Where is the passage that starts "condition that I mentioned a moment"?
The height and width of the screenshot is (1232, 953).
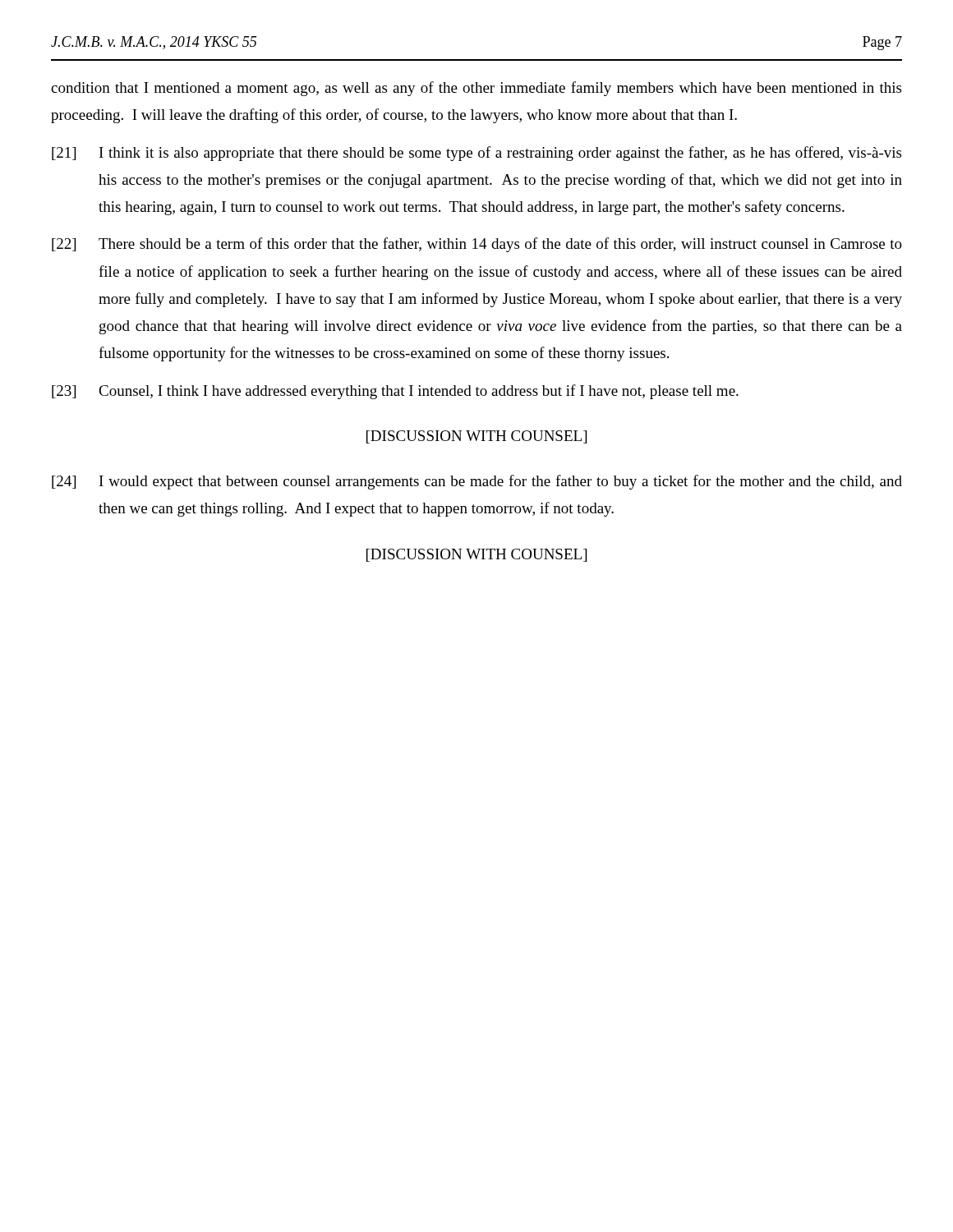coord(476,101)
